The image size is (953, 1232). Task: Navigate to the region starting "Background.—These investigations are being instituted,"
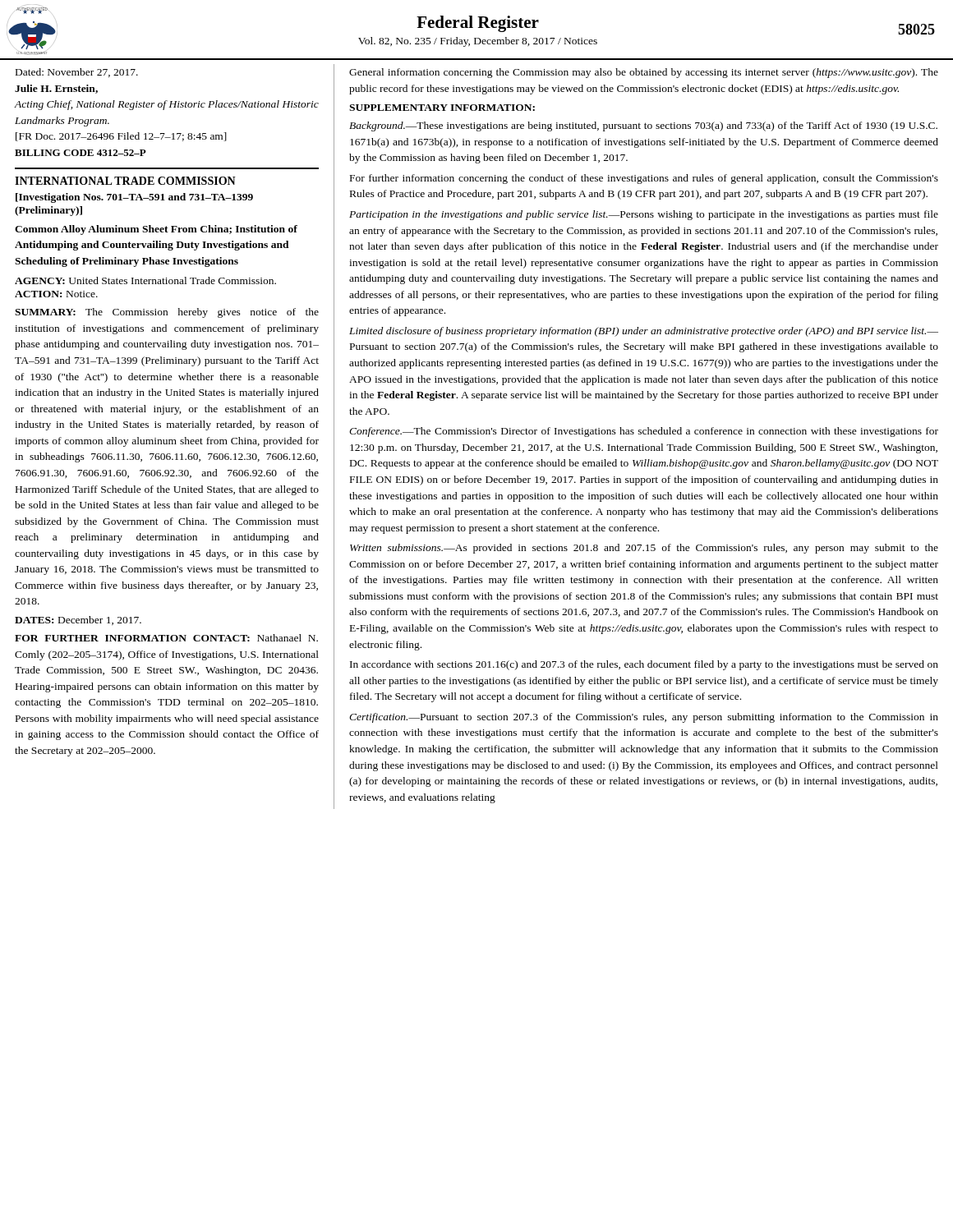[644, 141]
